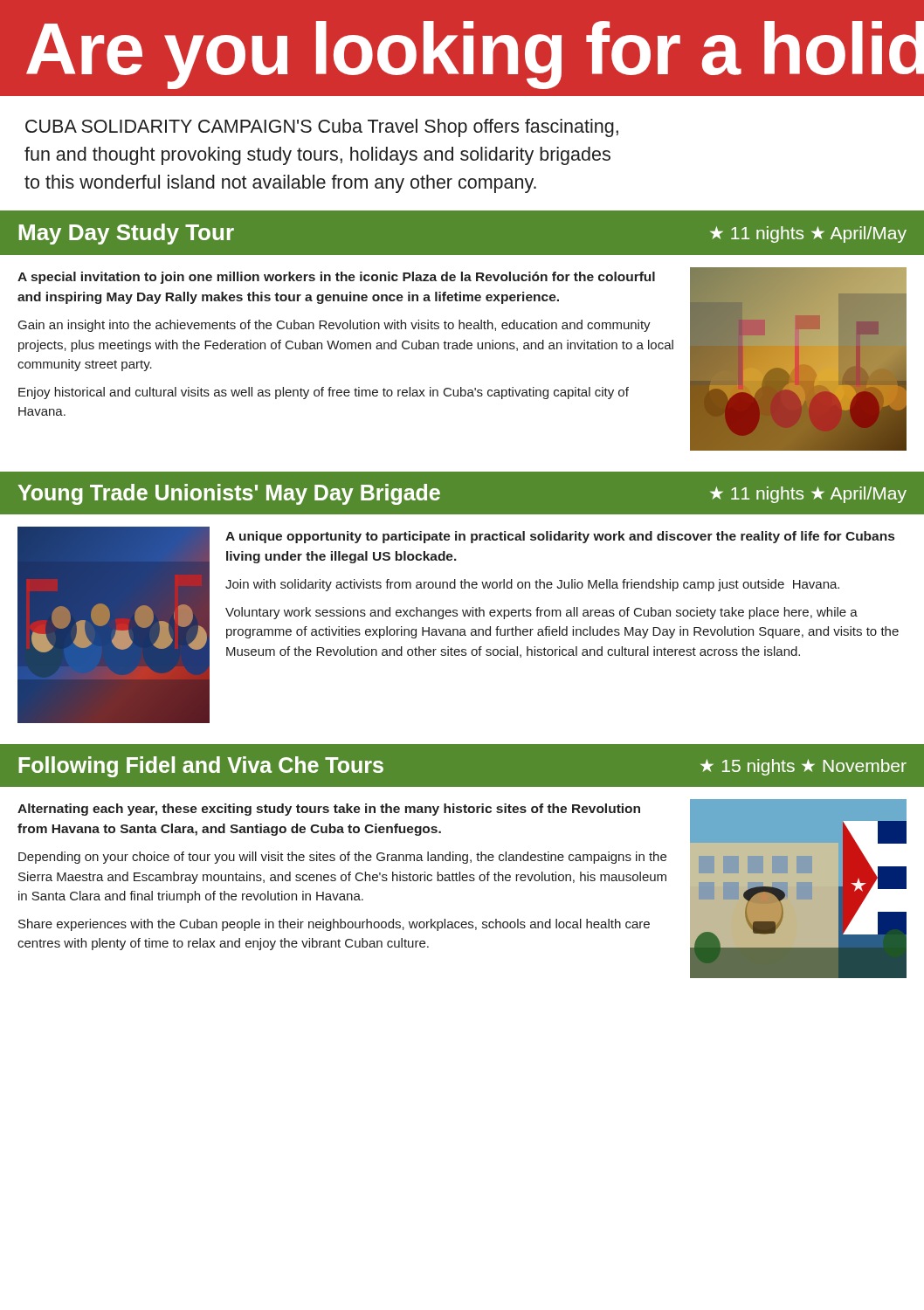Where is the passage that starts "Alternating each year, these exciting study tours take"?

[x=462, y=891]
